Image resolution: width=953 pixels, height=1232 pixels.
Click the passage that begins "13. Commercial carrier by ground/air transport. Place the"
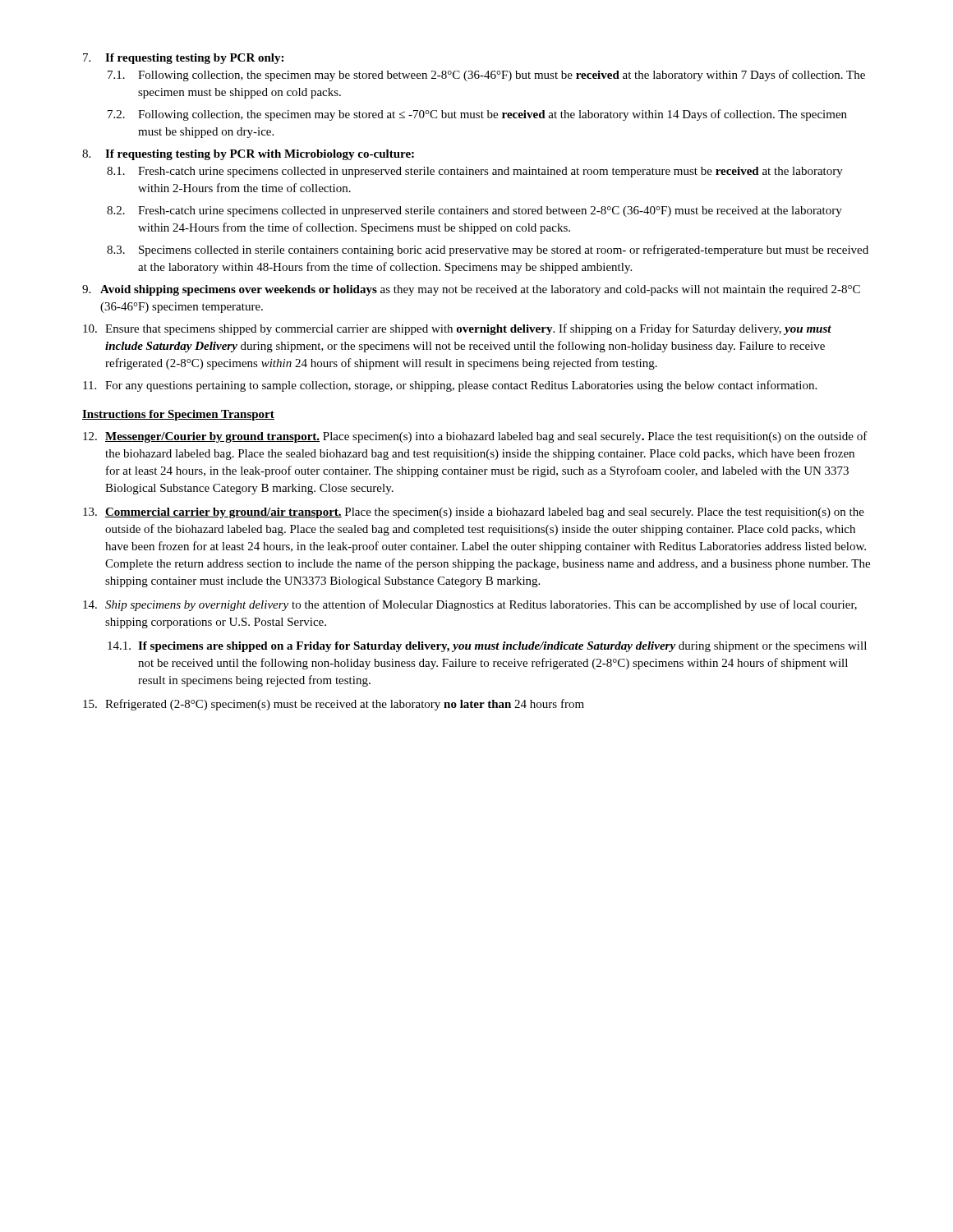[476, 547]
